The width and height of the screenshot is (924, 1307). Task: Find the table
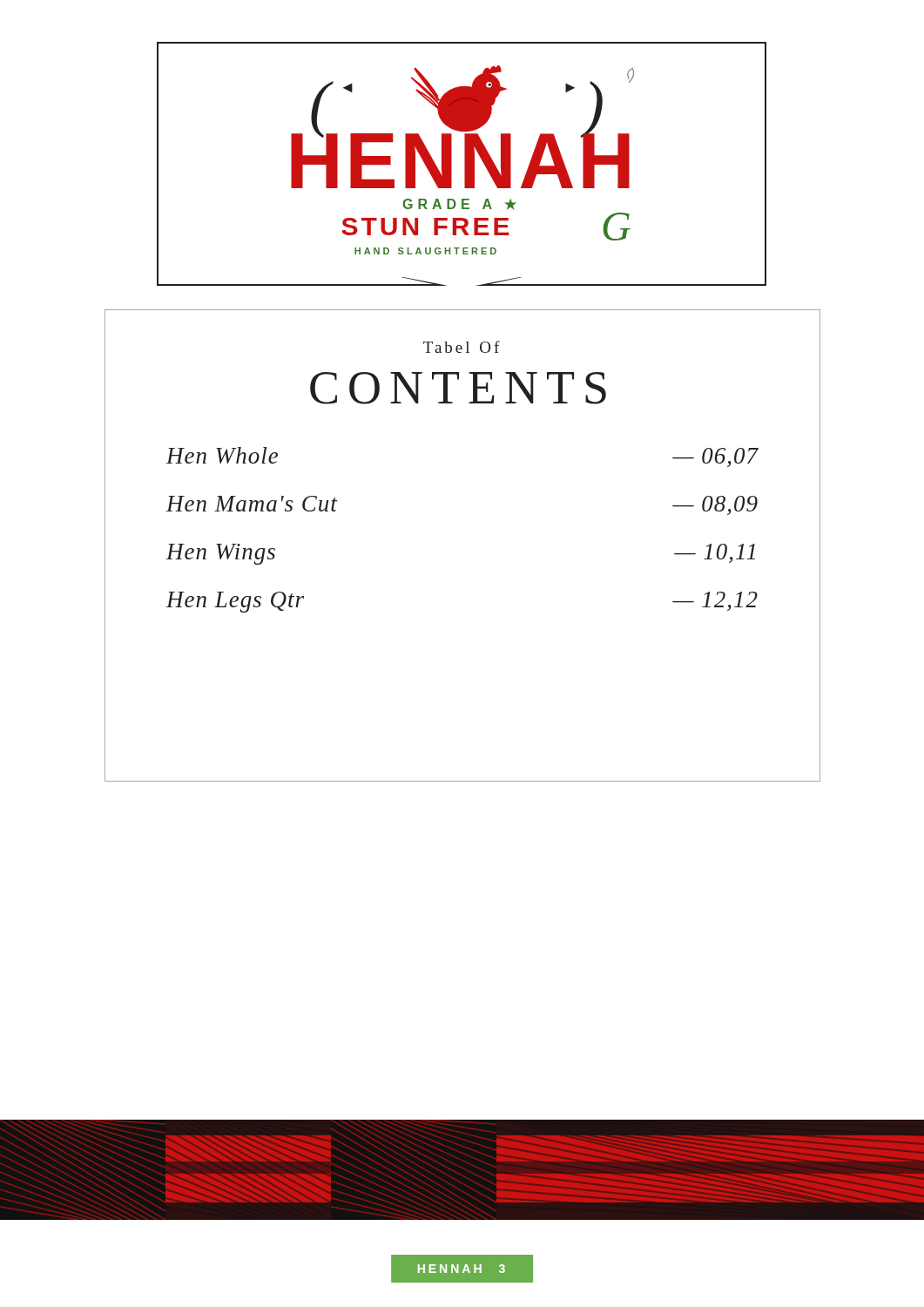pyautogui.click(x=462, y=545)
